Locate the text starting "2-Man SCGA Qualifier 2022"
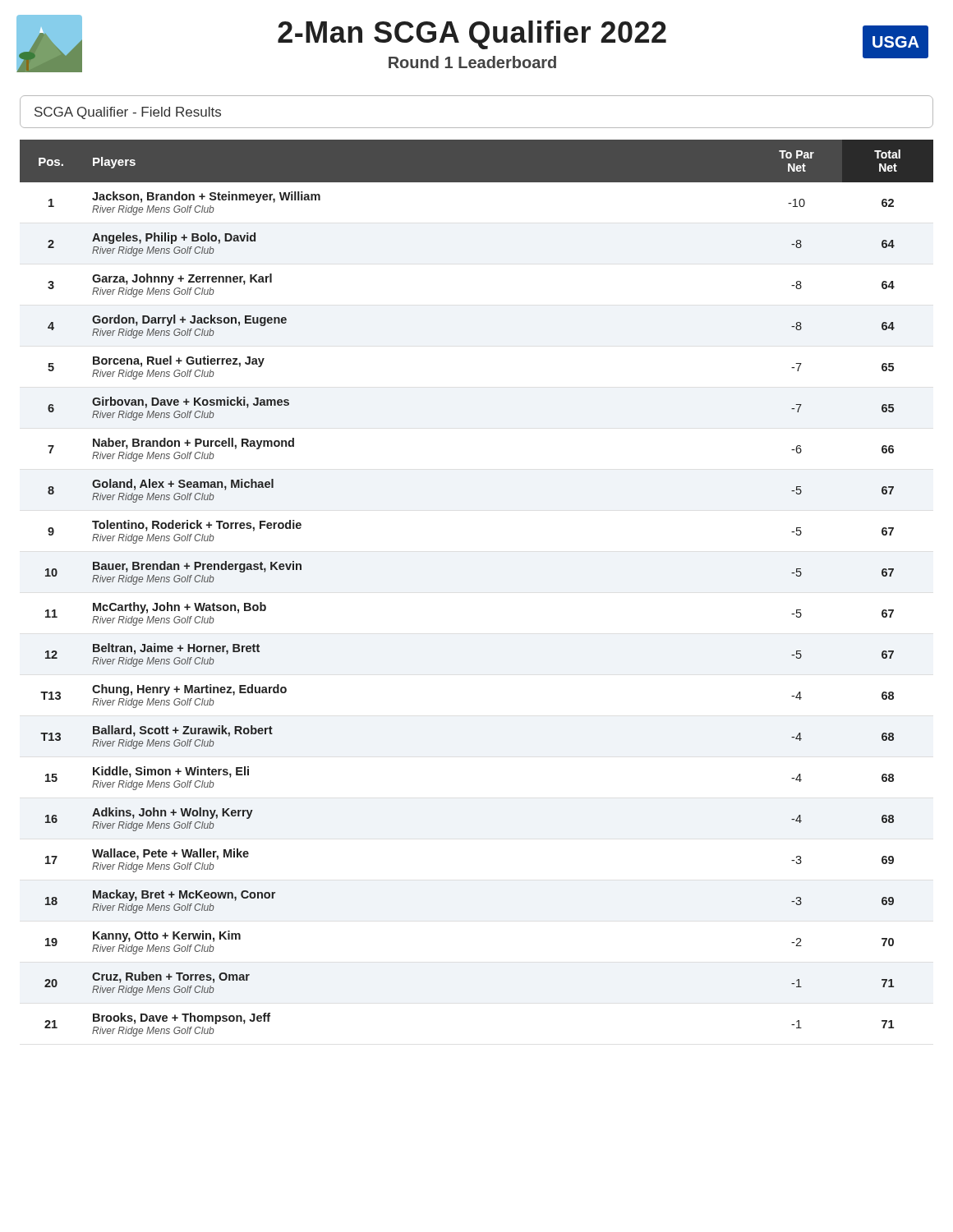 472,32
